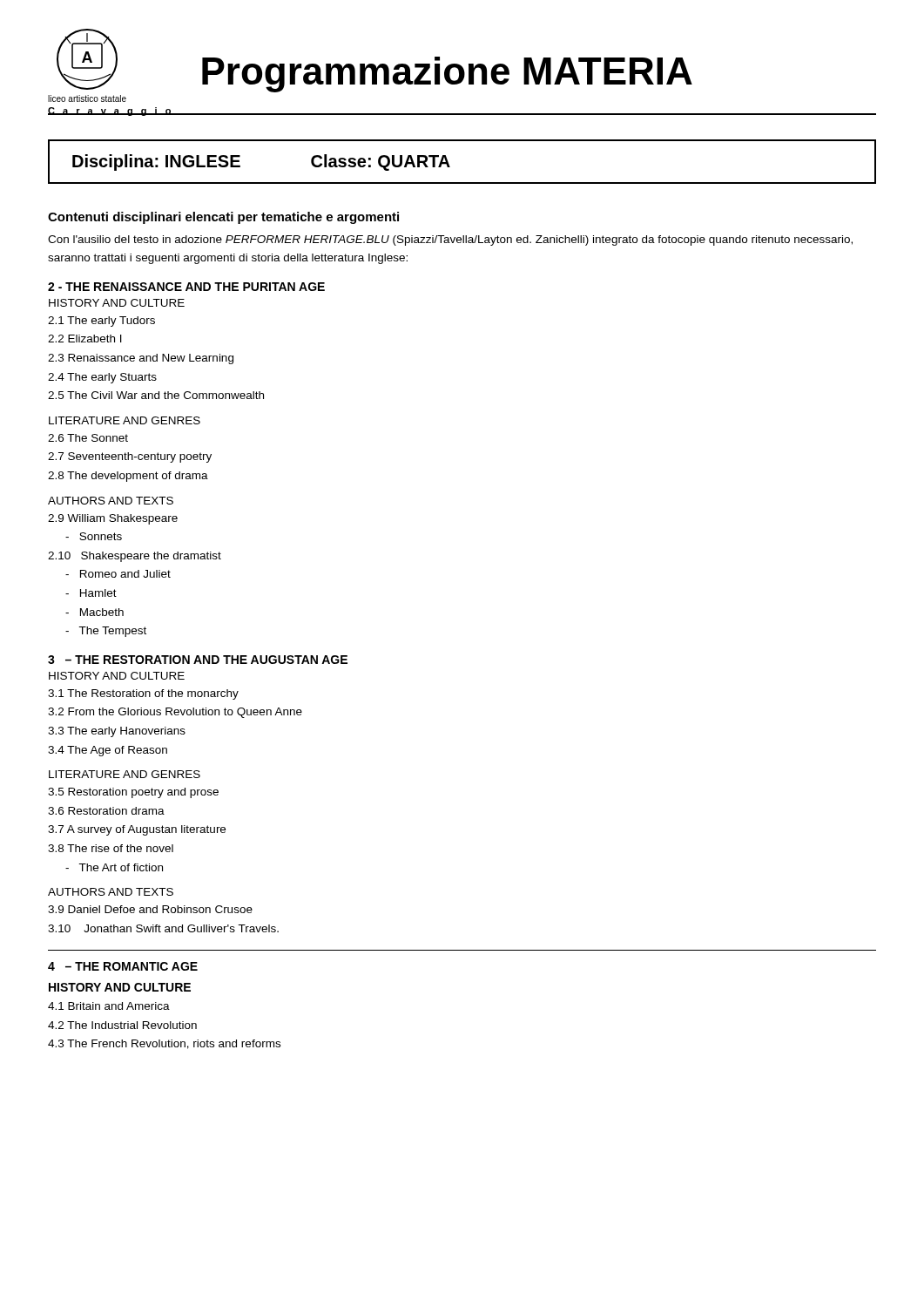Locate the text "2.4 The early Stuarts"
This screenshot has height=1307, width=924.
coord(102,377)
